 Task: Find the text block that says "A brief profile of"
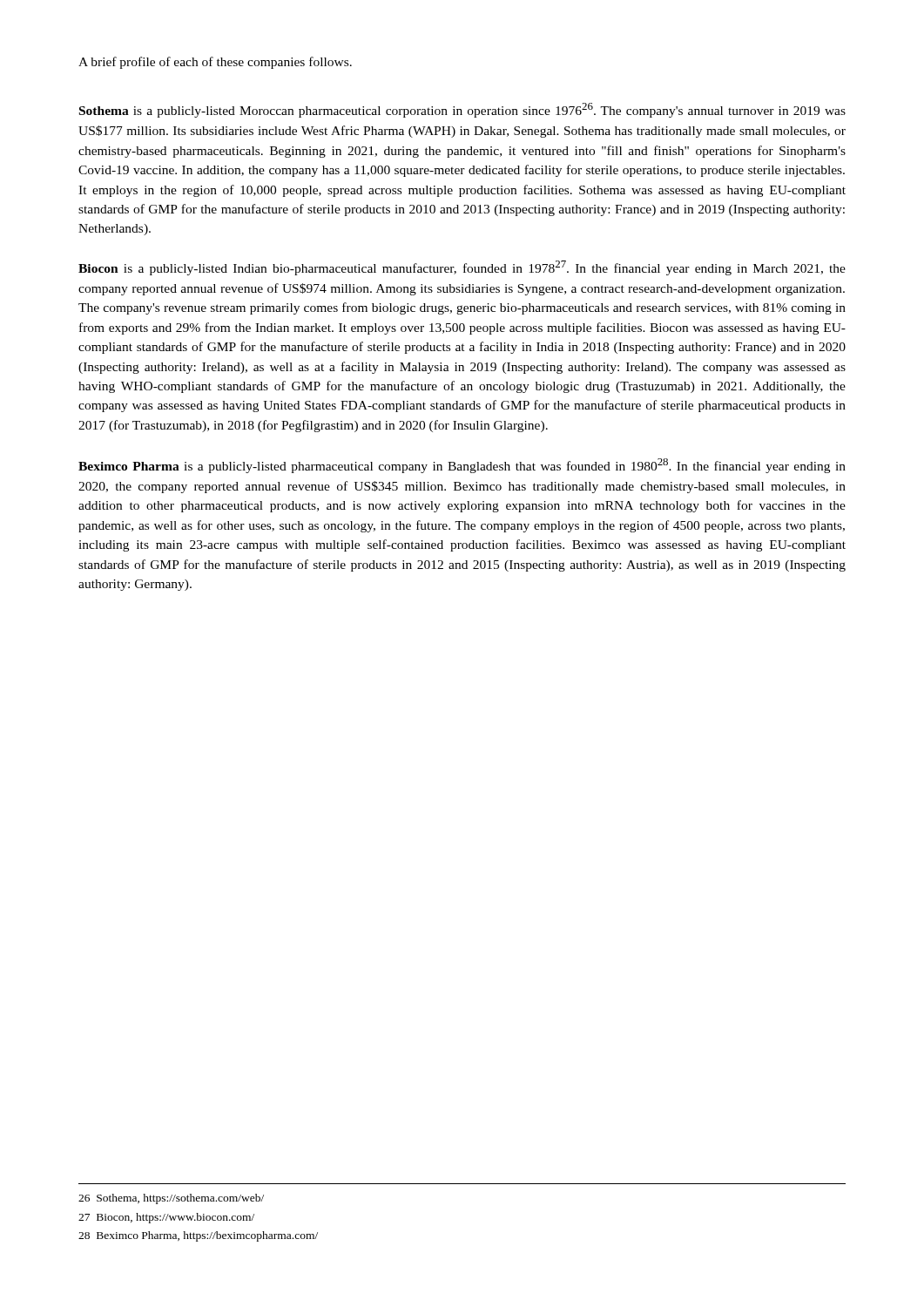[x=215, y=61]
